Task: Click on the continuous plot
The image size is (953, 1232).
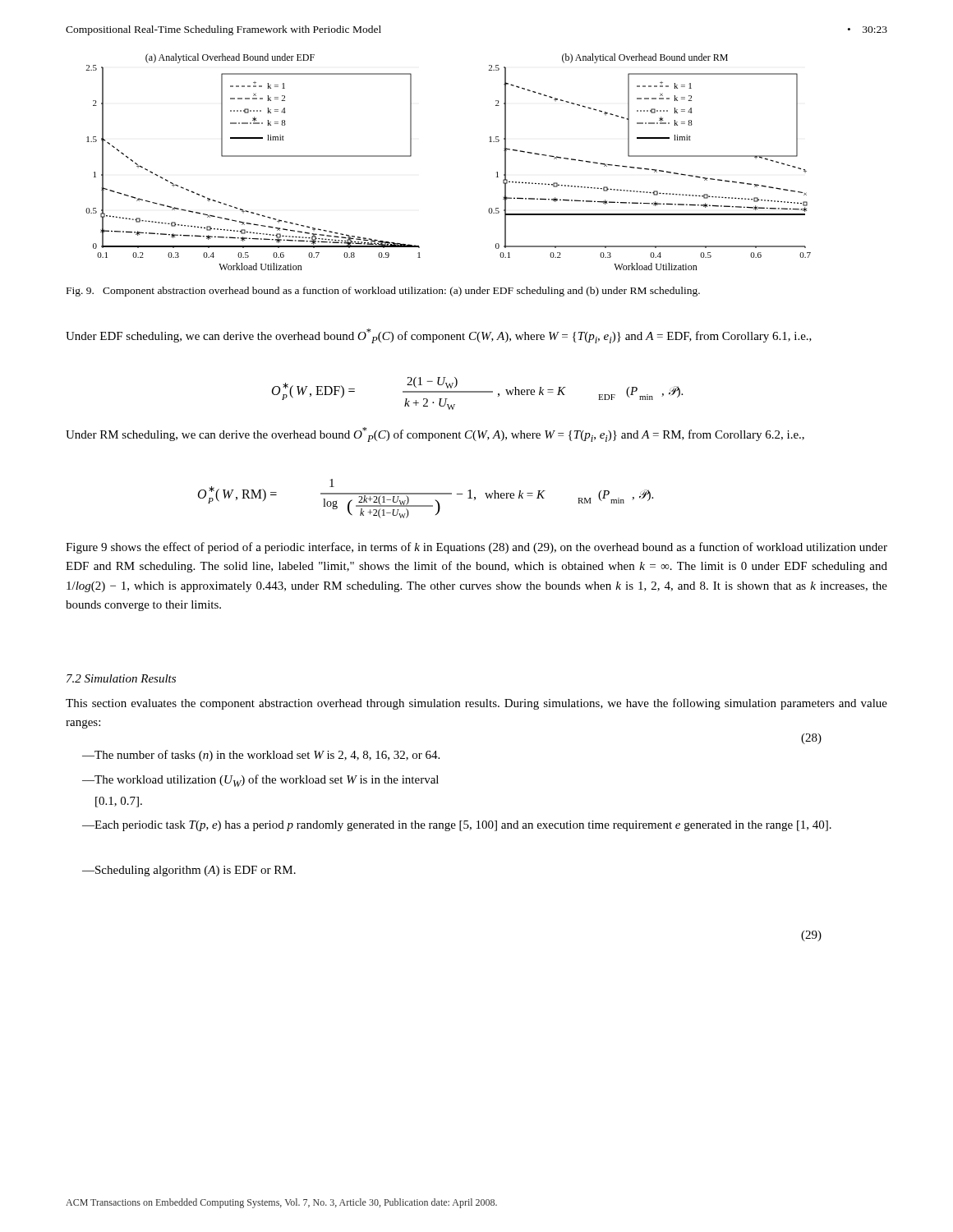Action: [476, 160]
